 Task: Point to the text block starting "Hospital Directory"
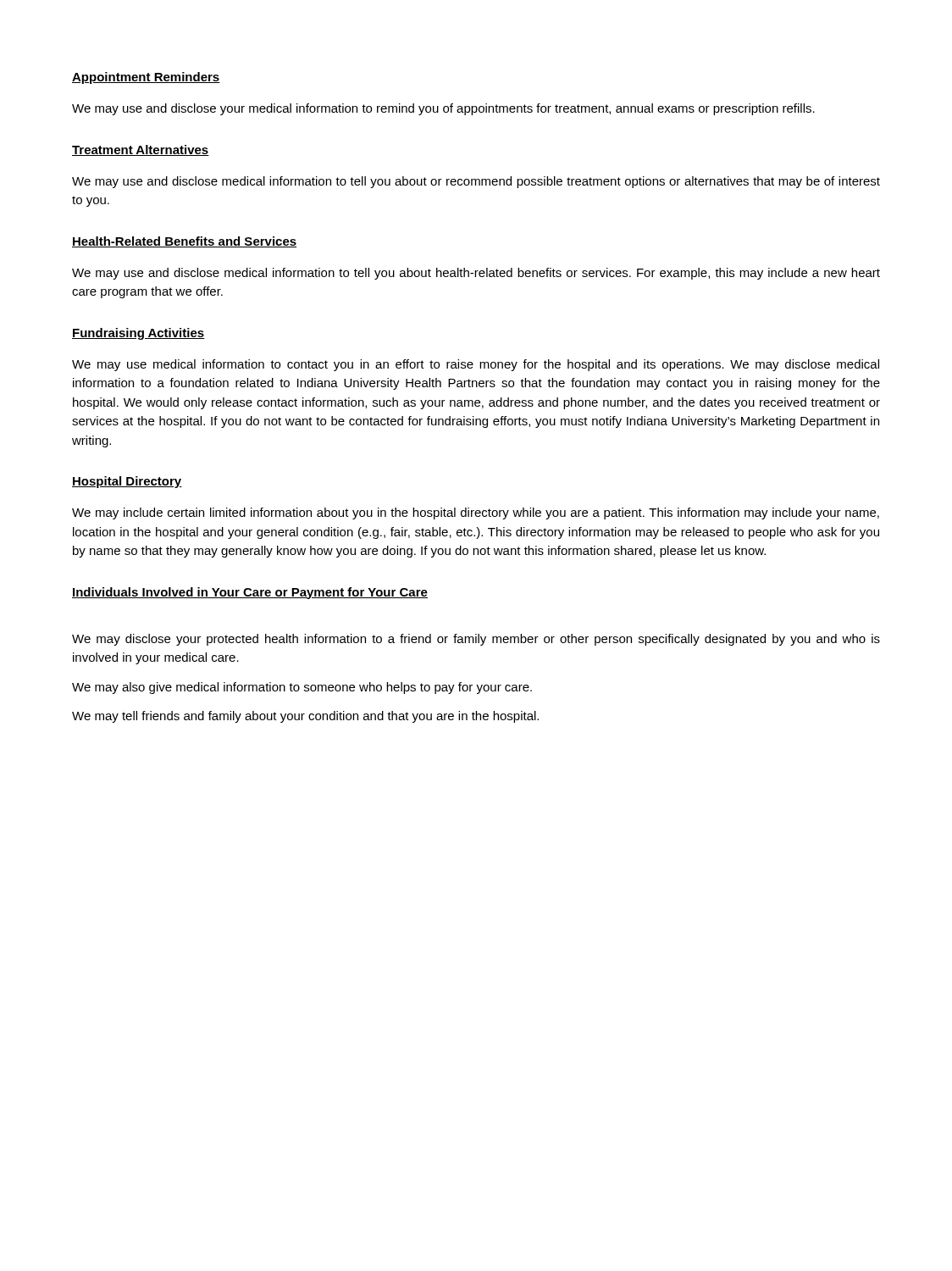tap(127, 481)
